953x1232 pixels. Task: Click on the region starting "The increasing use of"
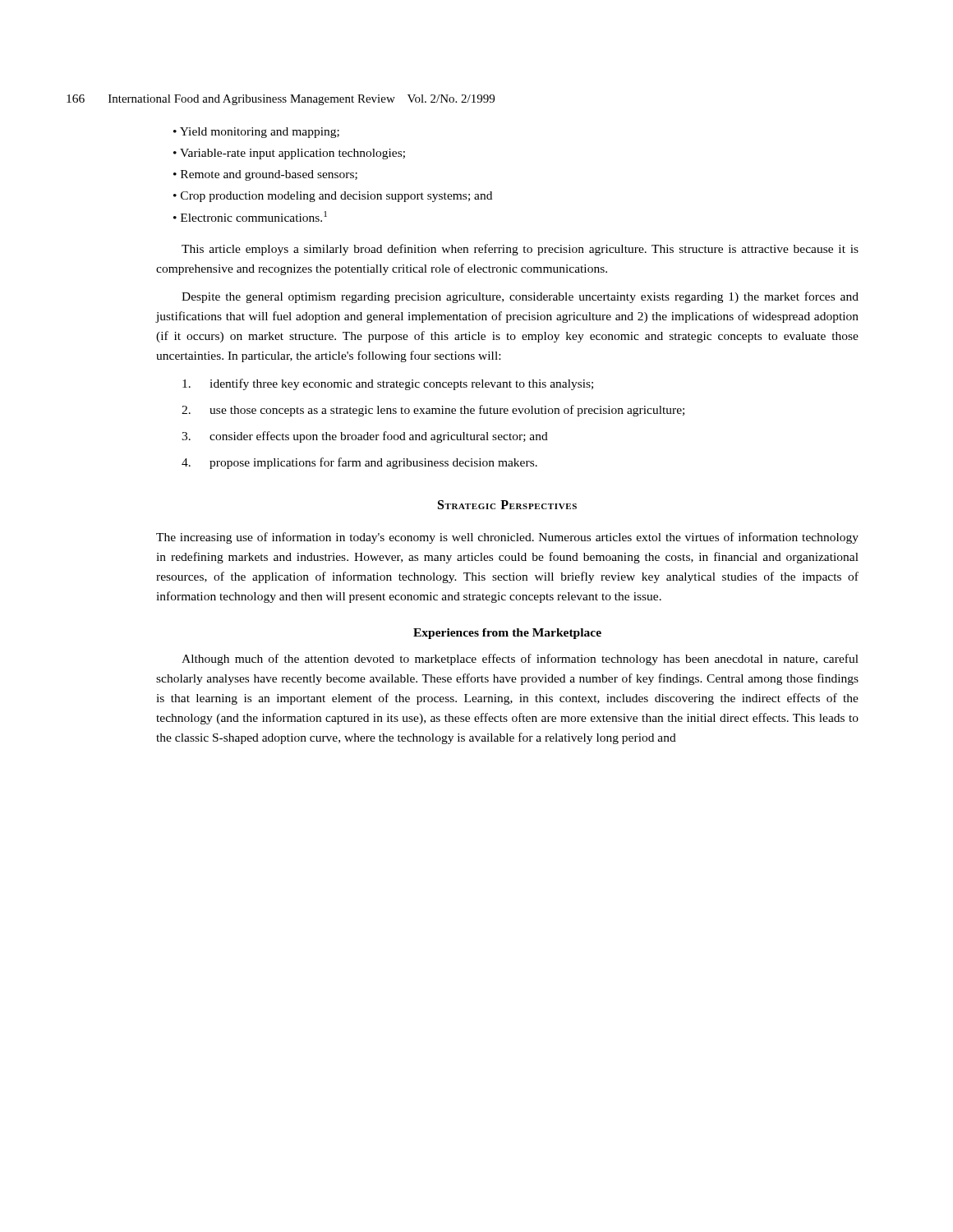coord(507,567)
